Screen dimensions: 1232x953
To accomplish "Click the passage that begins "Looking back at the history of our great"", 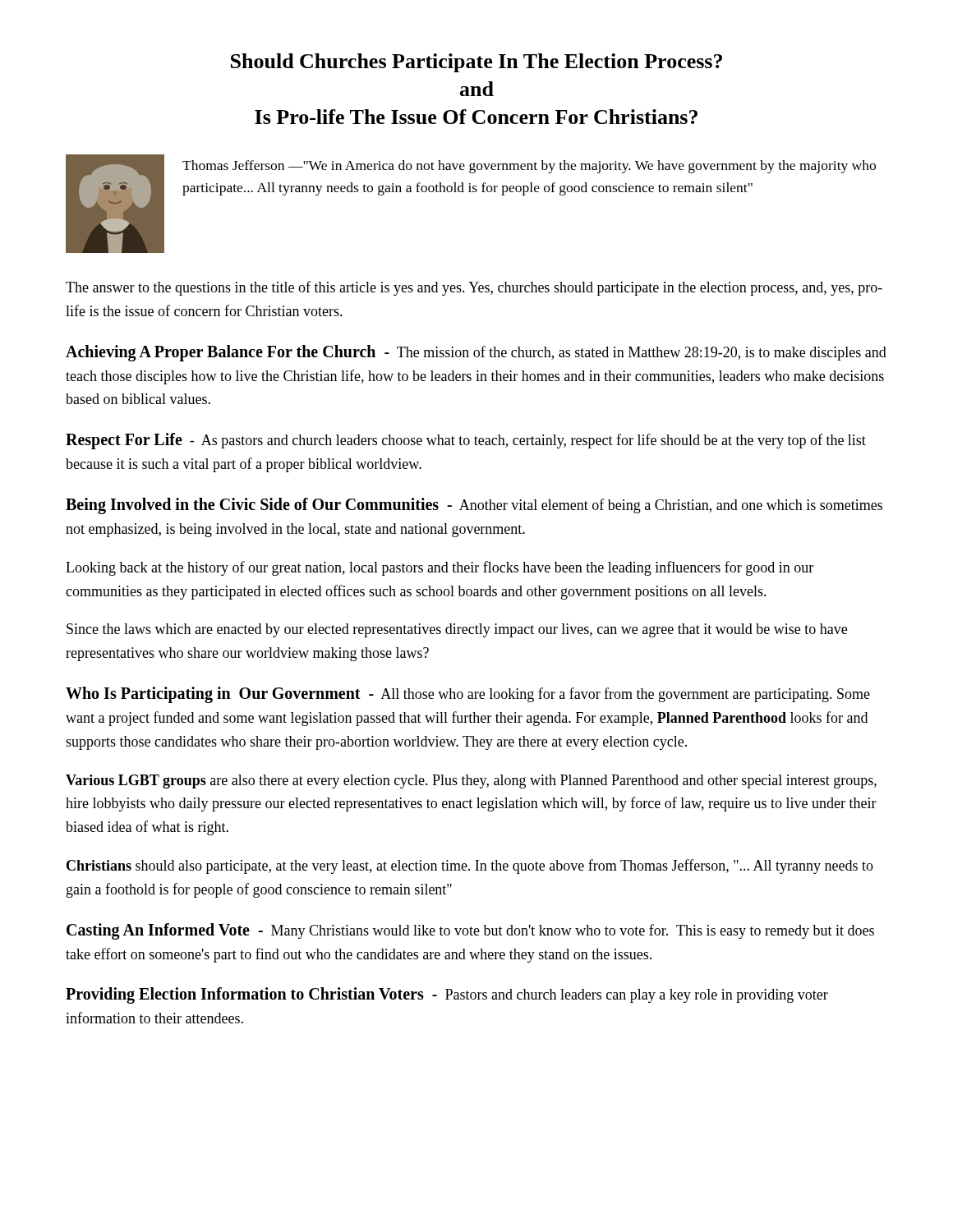I will coord(440,579).
